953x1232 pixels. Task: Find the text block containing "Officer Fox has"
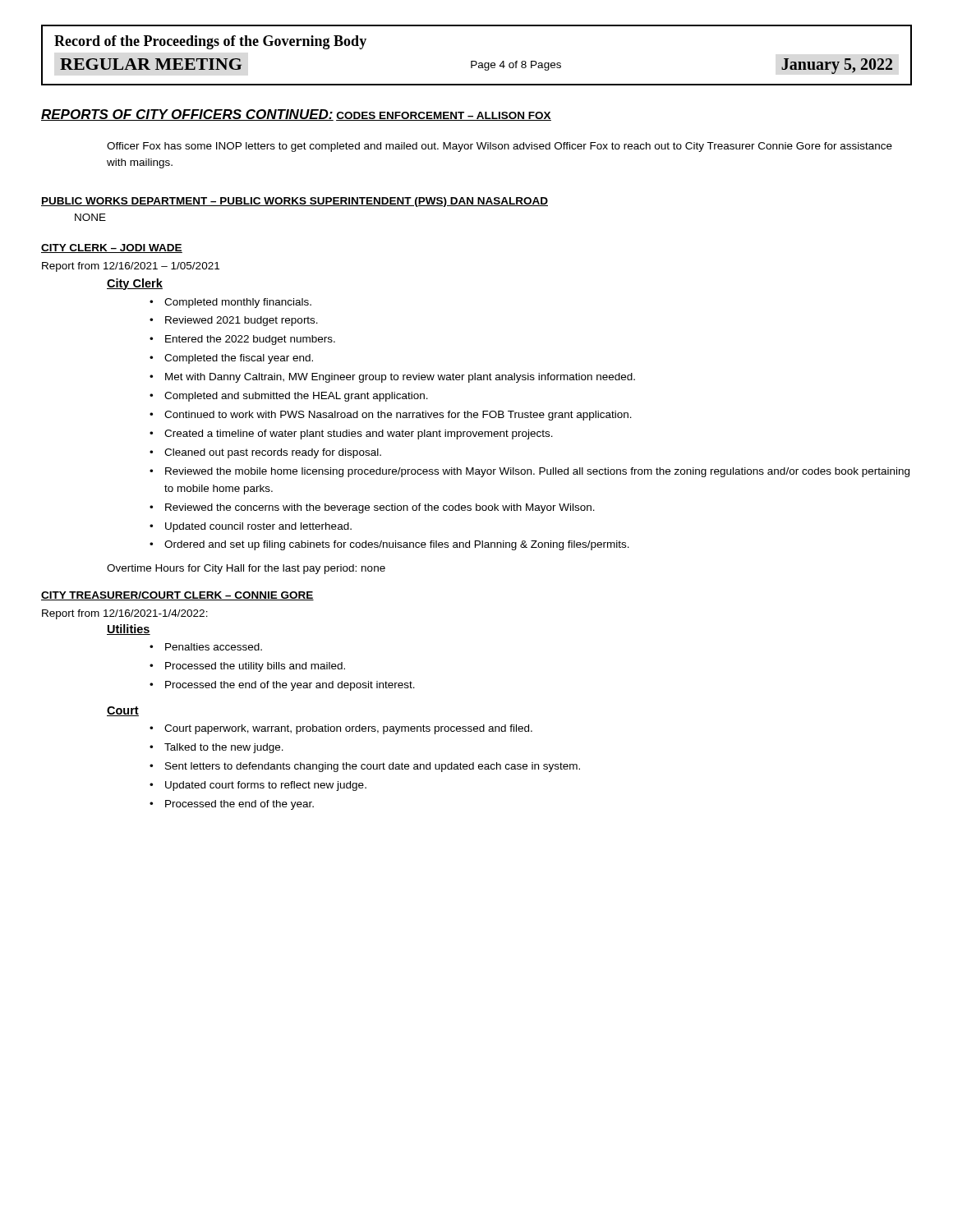point(500,154)
